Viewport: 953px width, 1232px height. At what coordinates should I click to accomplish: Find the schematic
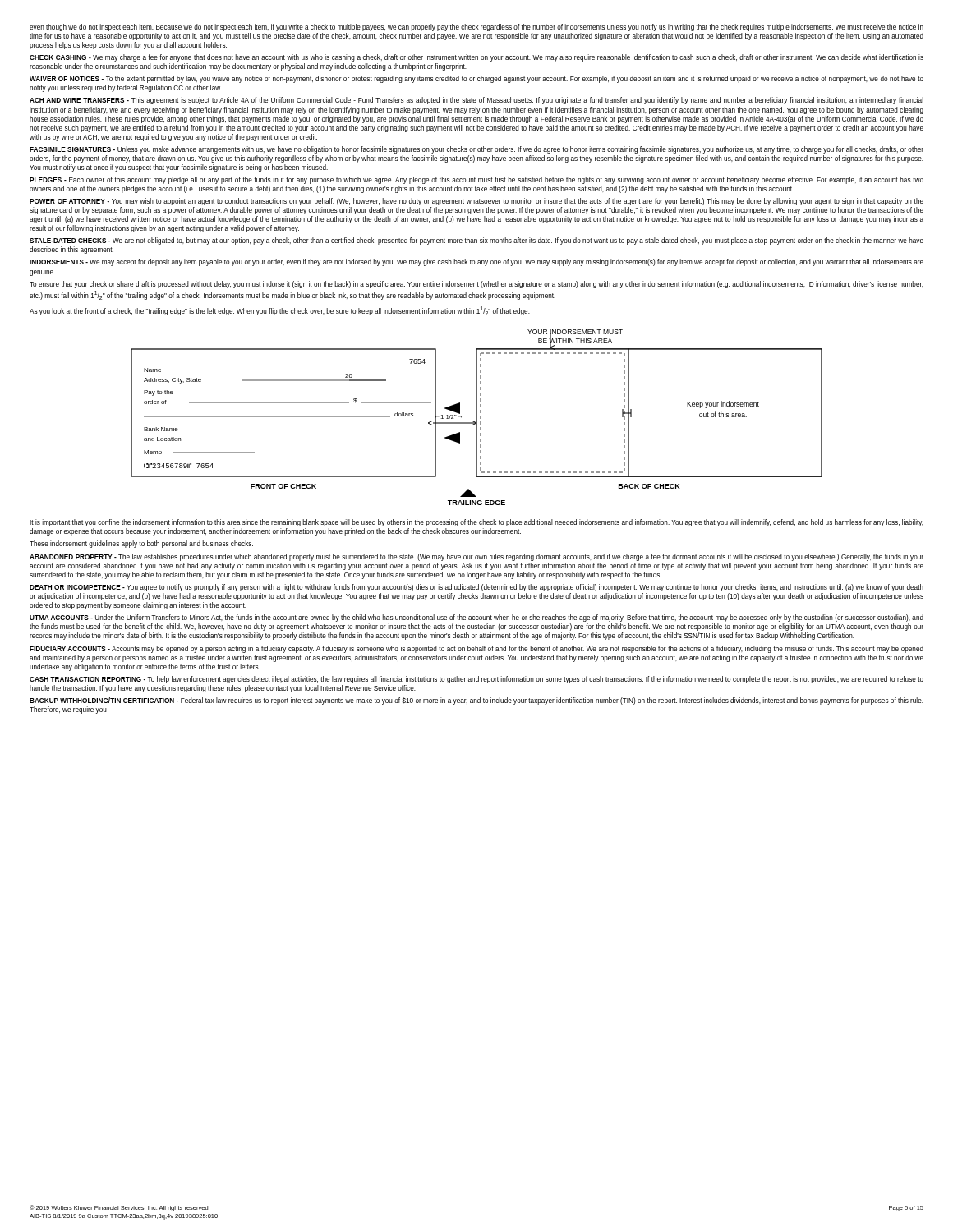476,419
